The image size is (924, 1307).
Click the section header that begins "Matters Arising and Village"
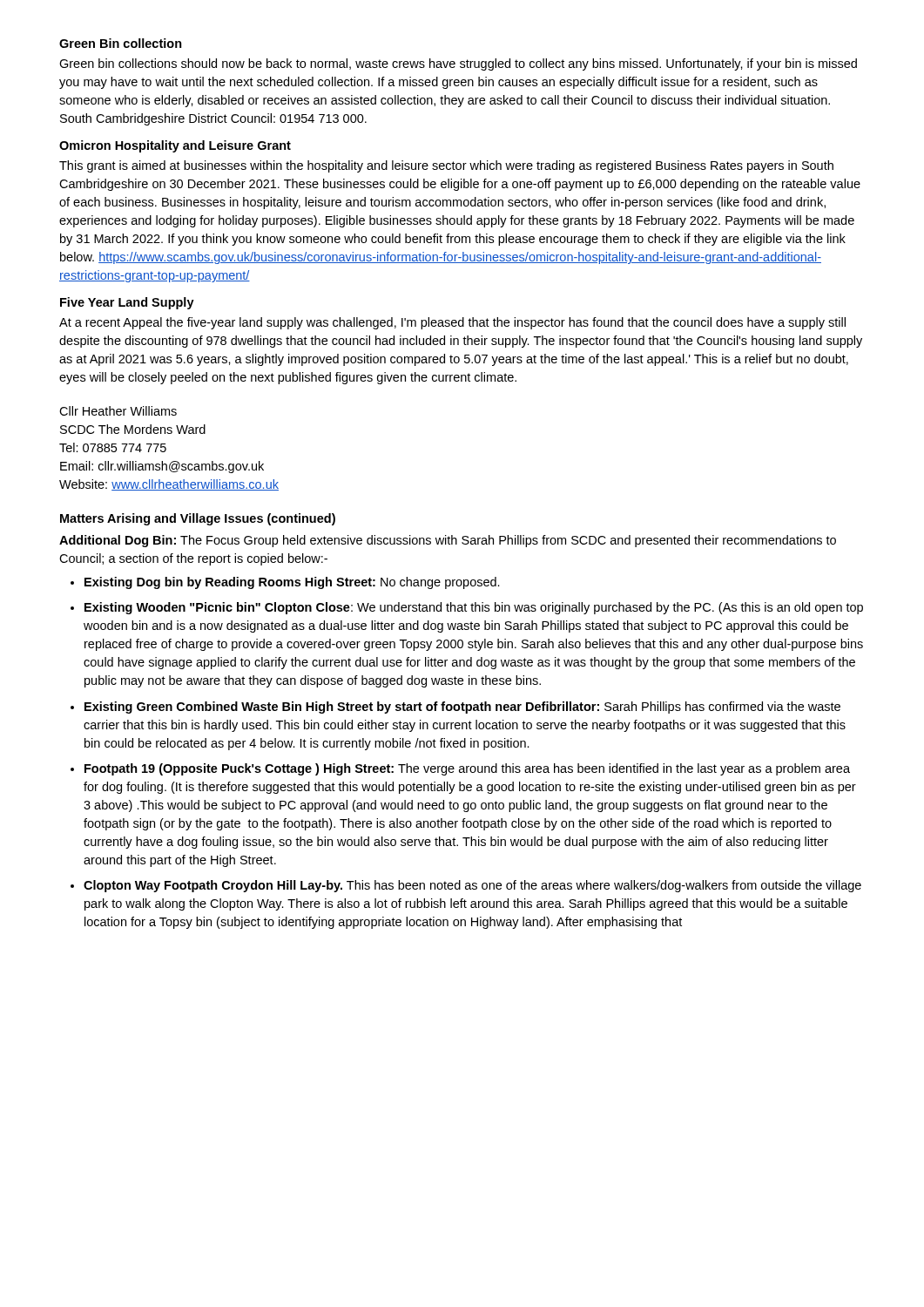(x=197, y=519)
